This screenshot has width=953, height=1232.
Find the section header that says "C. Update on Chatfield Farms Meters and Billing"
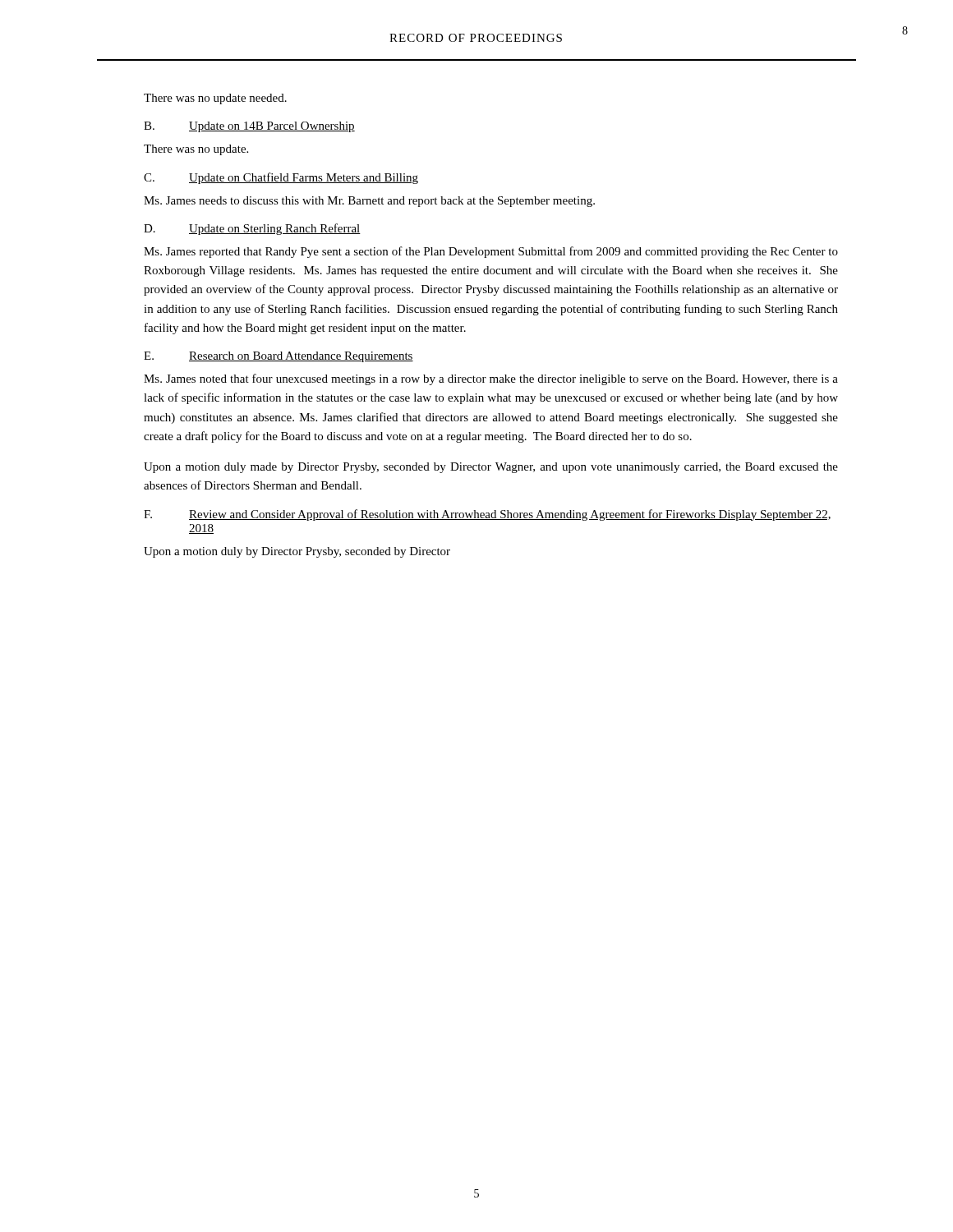point(281,177)
